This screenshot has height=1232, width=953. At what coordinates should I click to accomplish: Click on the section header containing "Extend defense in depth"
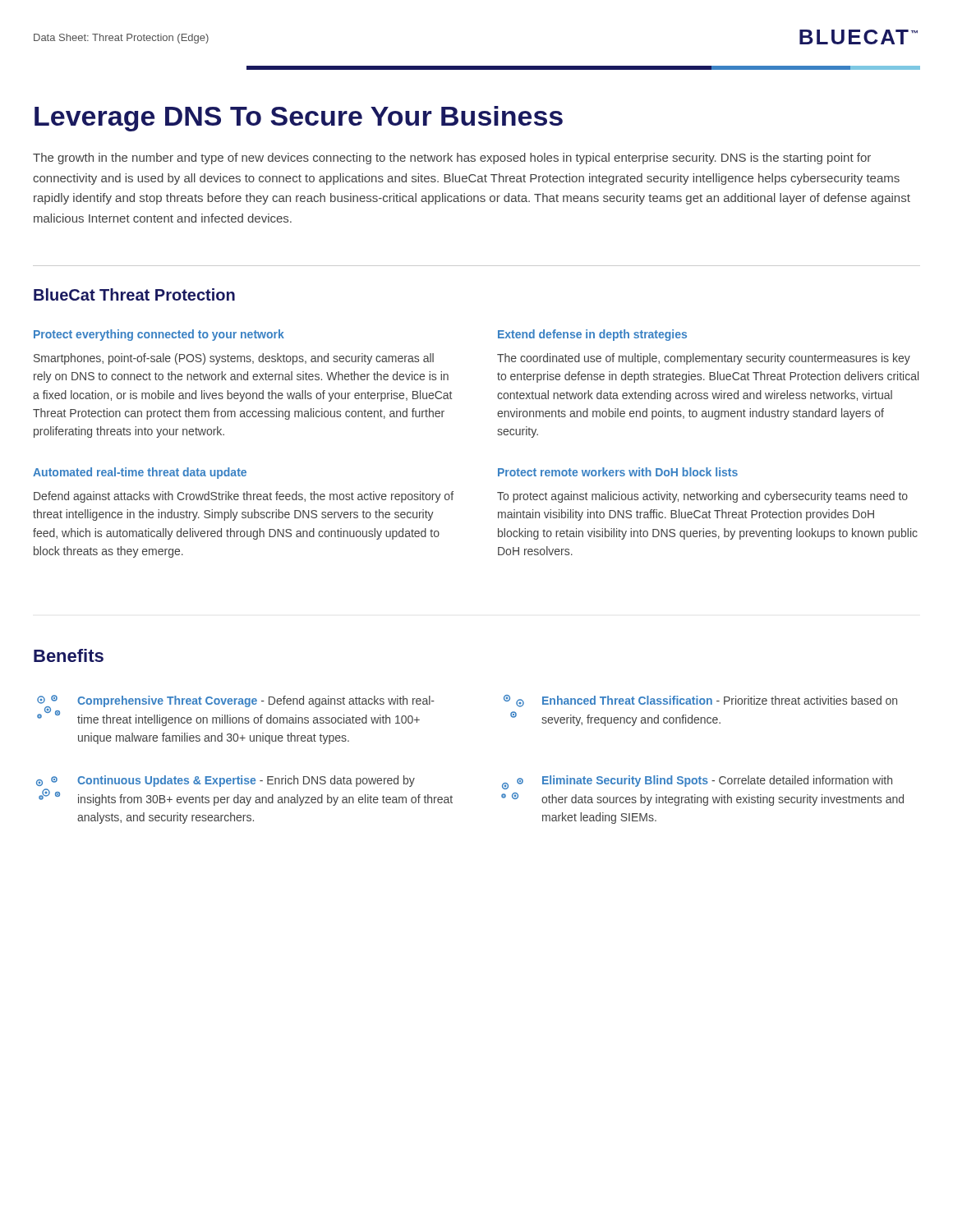click(592, 335)
